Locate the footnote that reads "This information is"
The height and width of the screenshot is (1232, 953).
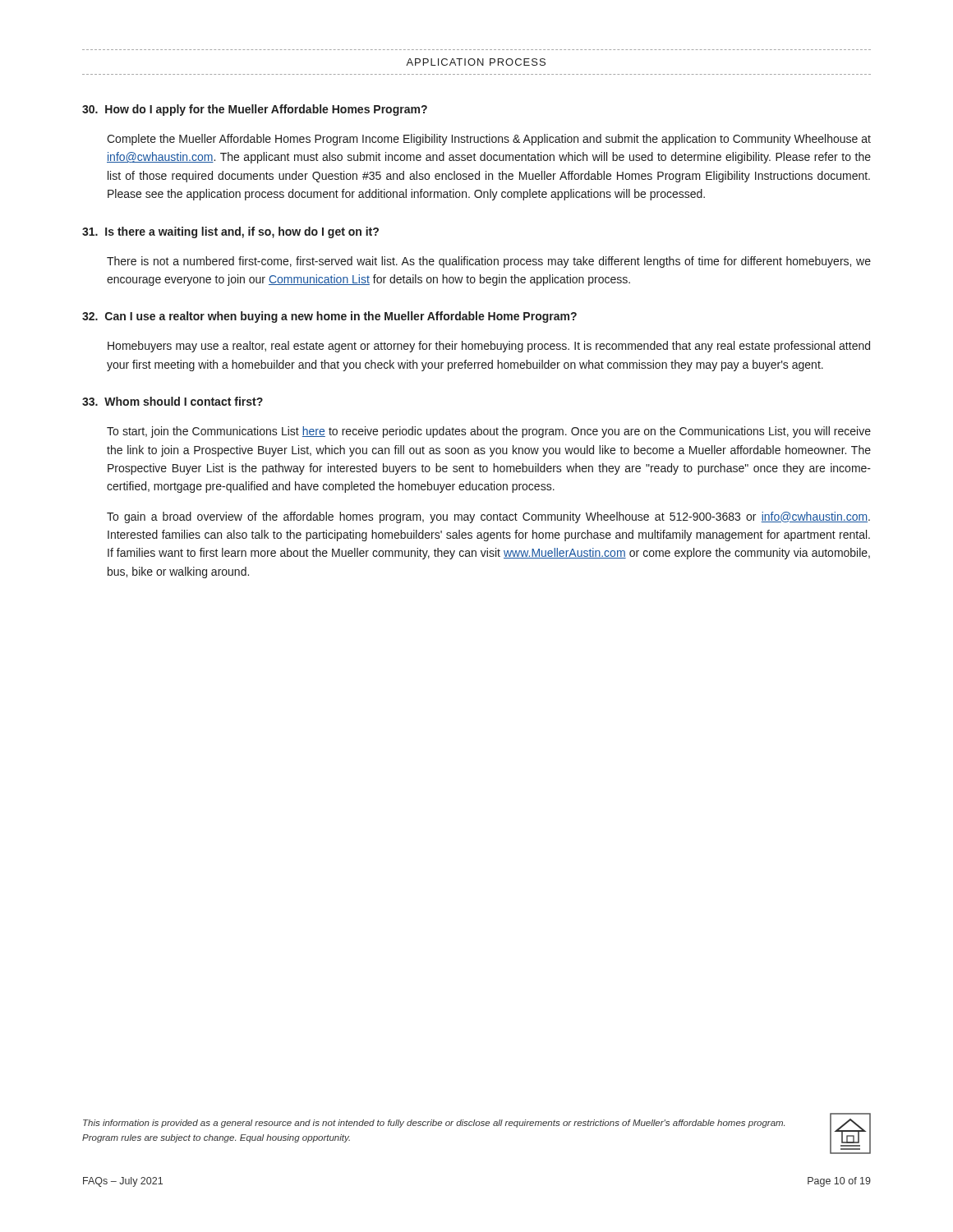click(x=434, y=1130)
